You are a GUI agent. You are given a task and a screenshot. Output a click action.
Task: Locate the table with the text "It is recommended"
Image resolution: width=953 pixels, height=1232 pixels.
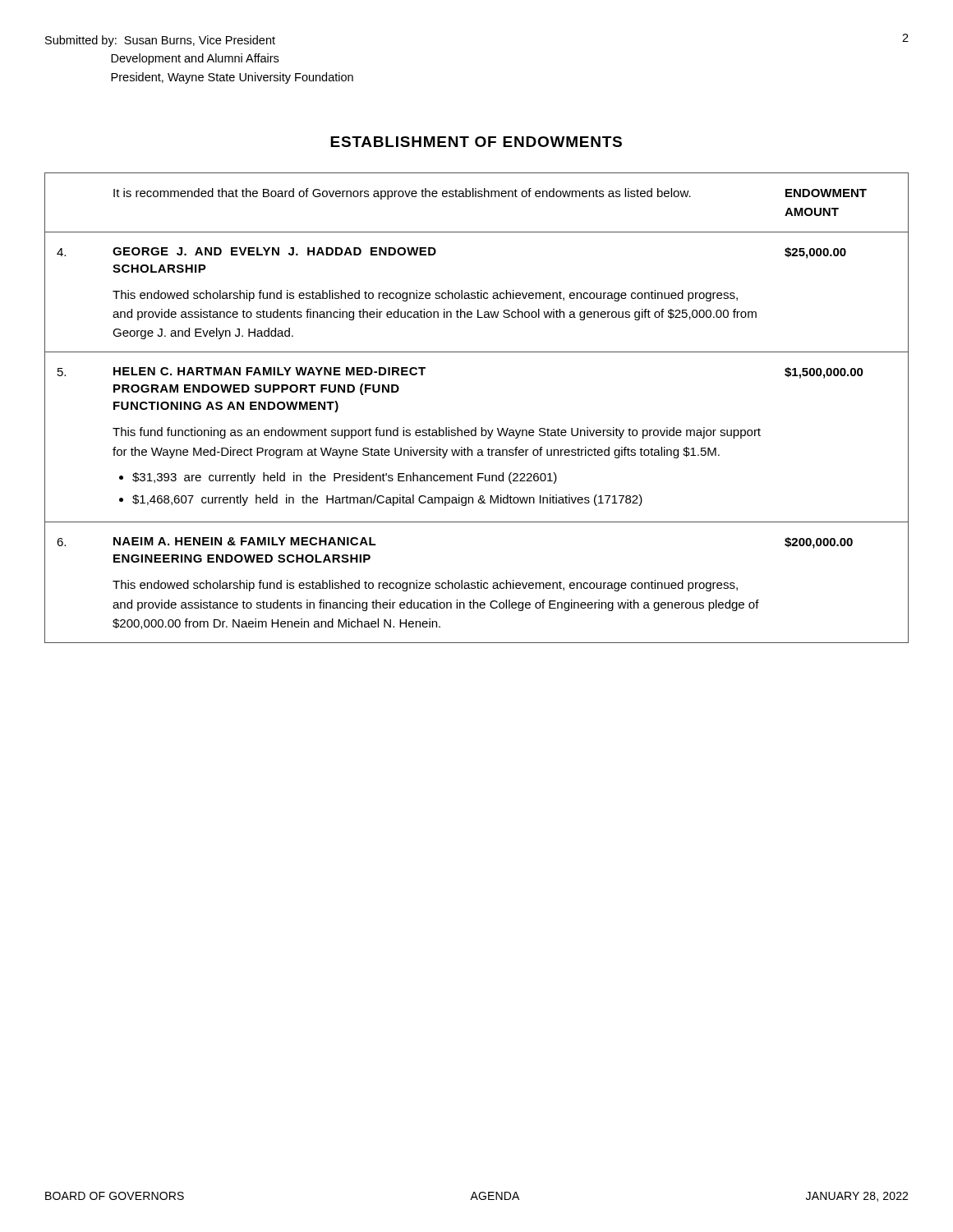476,408
